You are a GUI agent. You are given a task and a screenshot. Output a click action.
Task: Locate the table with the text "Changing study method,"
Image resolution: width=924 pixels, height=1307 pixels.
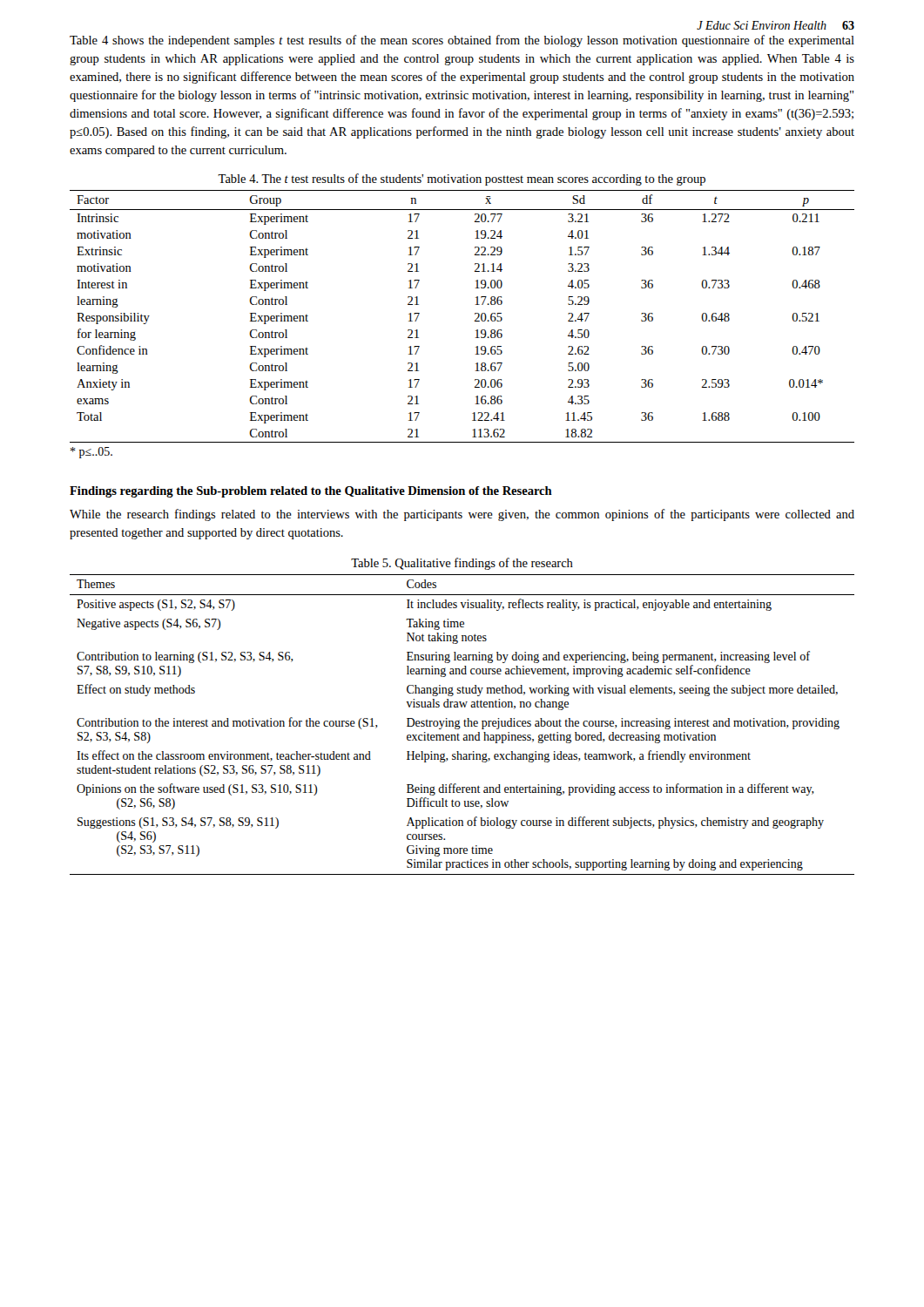462,725
